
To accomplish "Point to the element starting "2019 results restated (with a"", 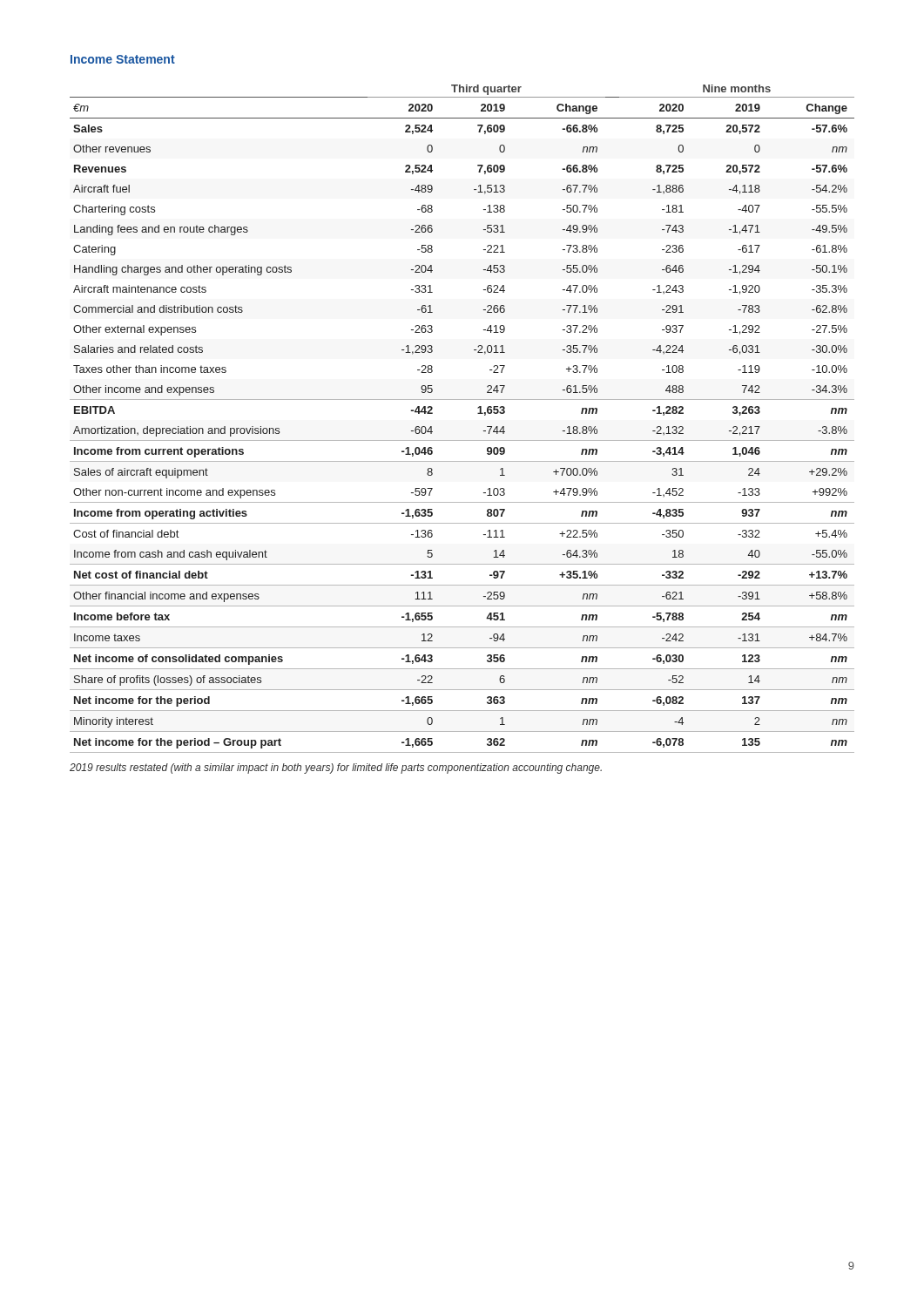I will point(336,768).
